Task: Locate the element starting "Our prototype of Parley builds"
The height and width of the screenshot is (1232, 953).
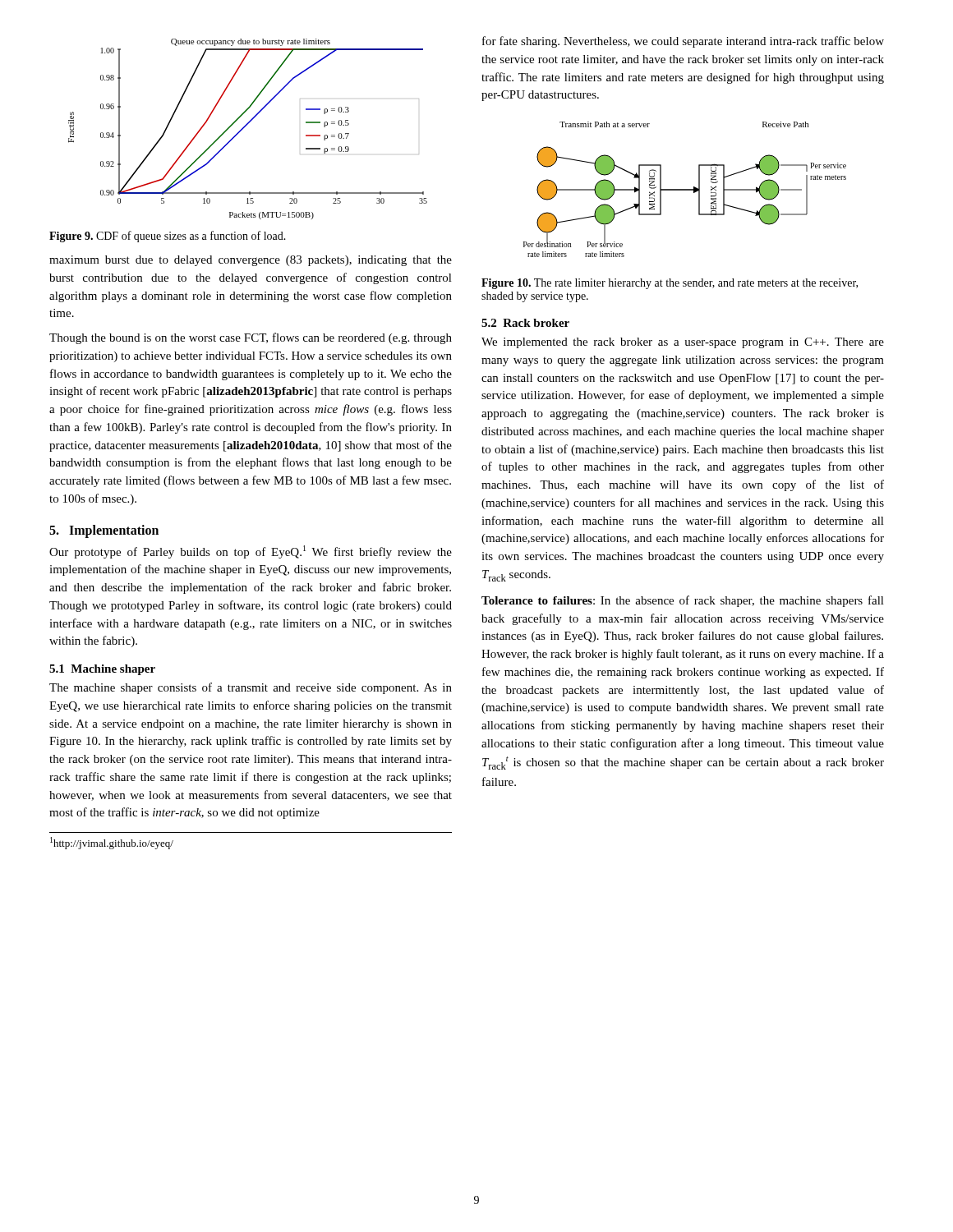Action: [x=251, y=596]
